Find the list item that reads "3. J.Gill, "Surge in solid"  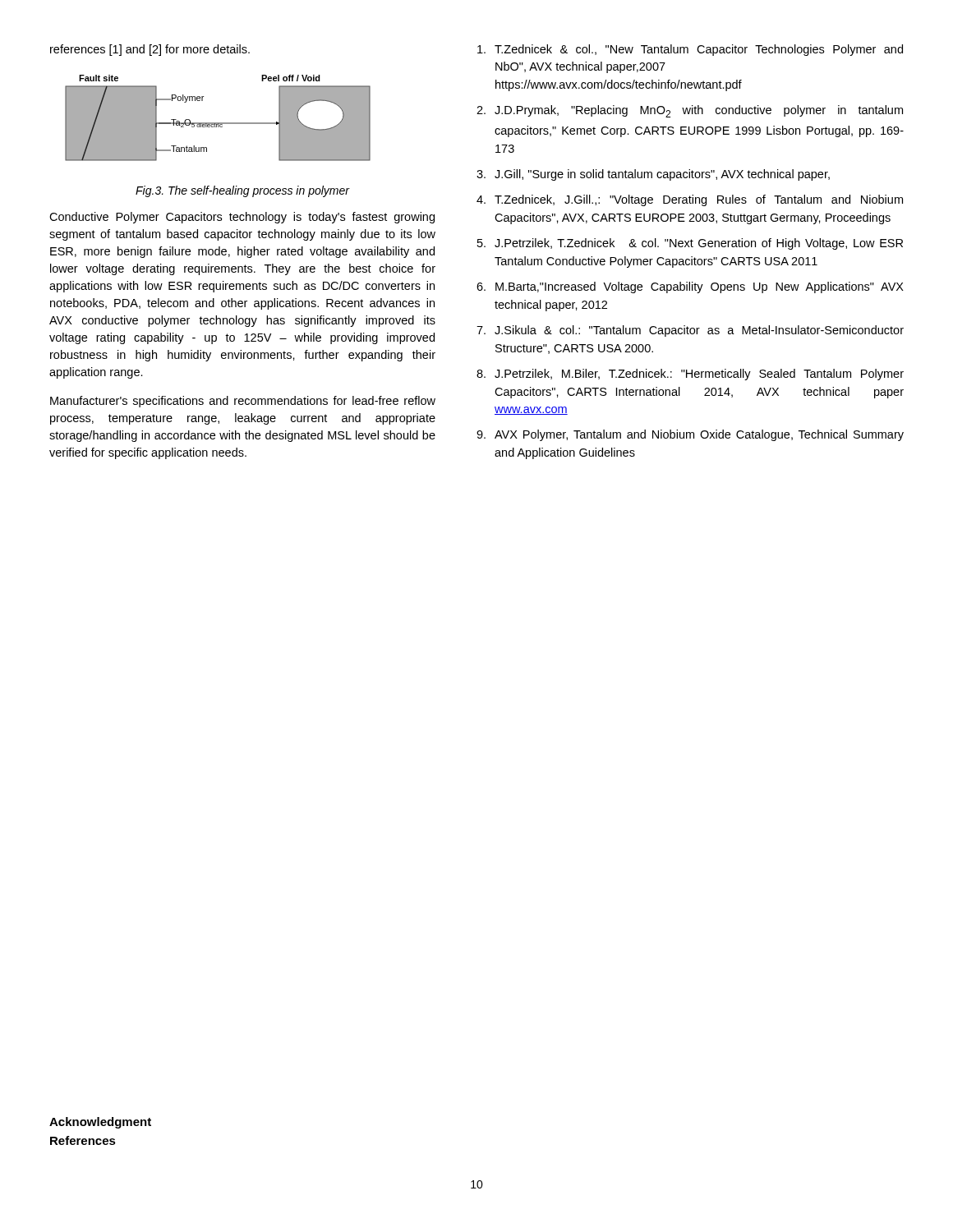[x=690, y=175]
